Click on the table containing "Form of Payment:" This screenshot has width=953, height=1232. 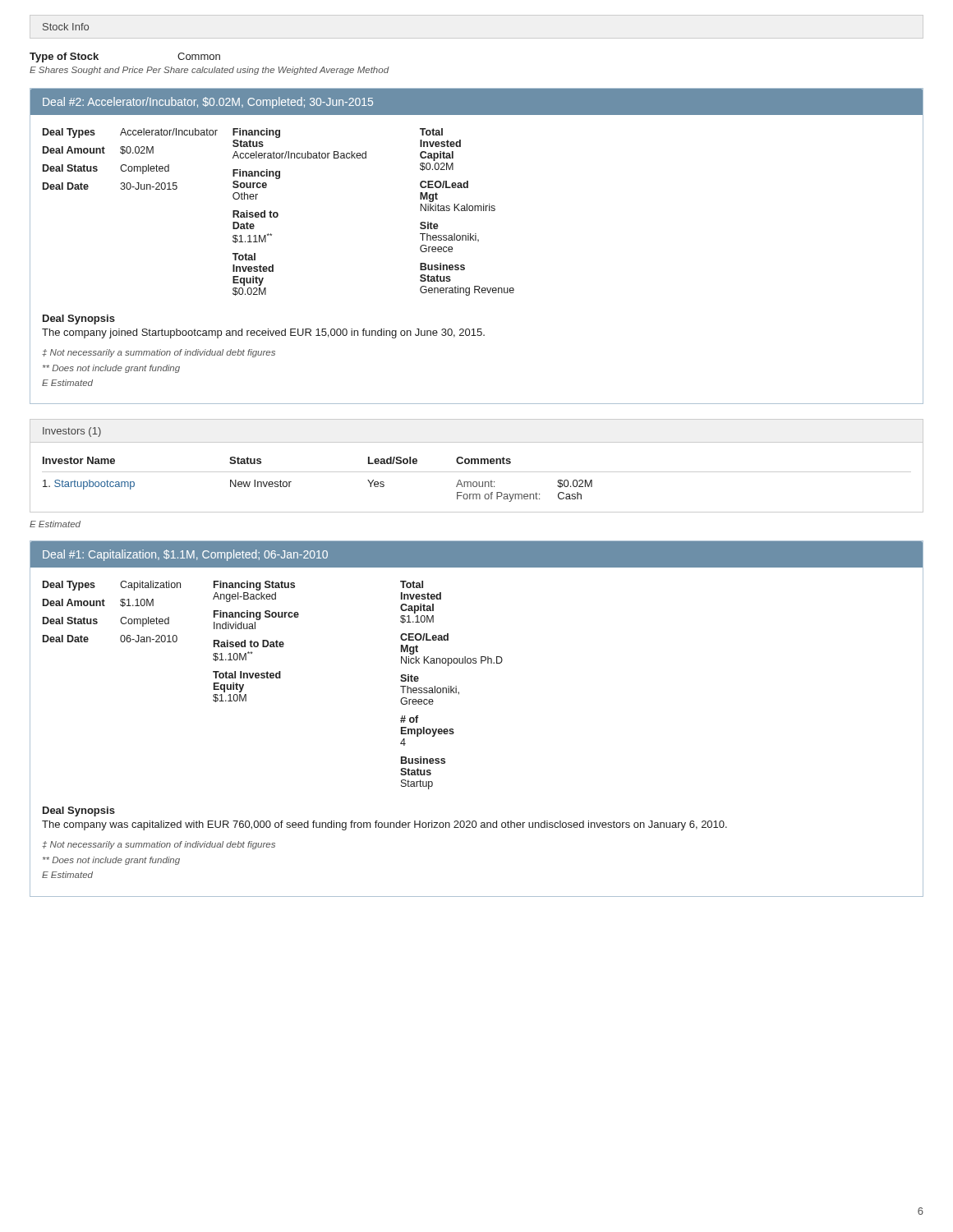click(476, 478)
